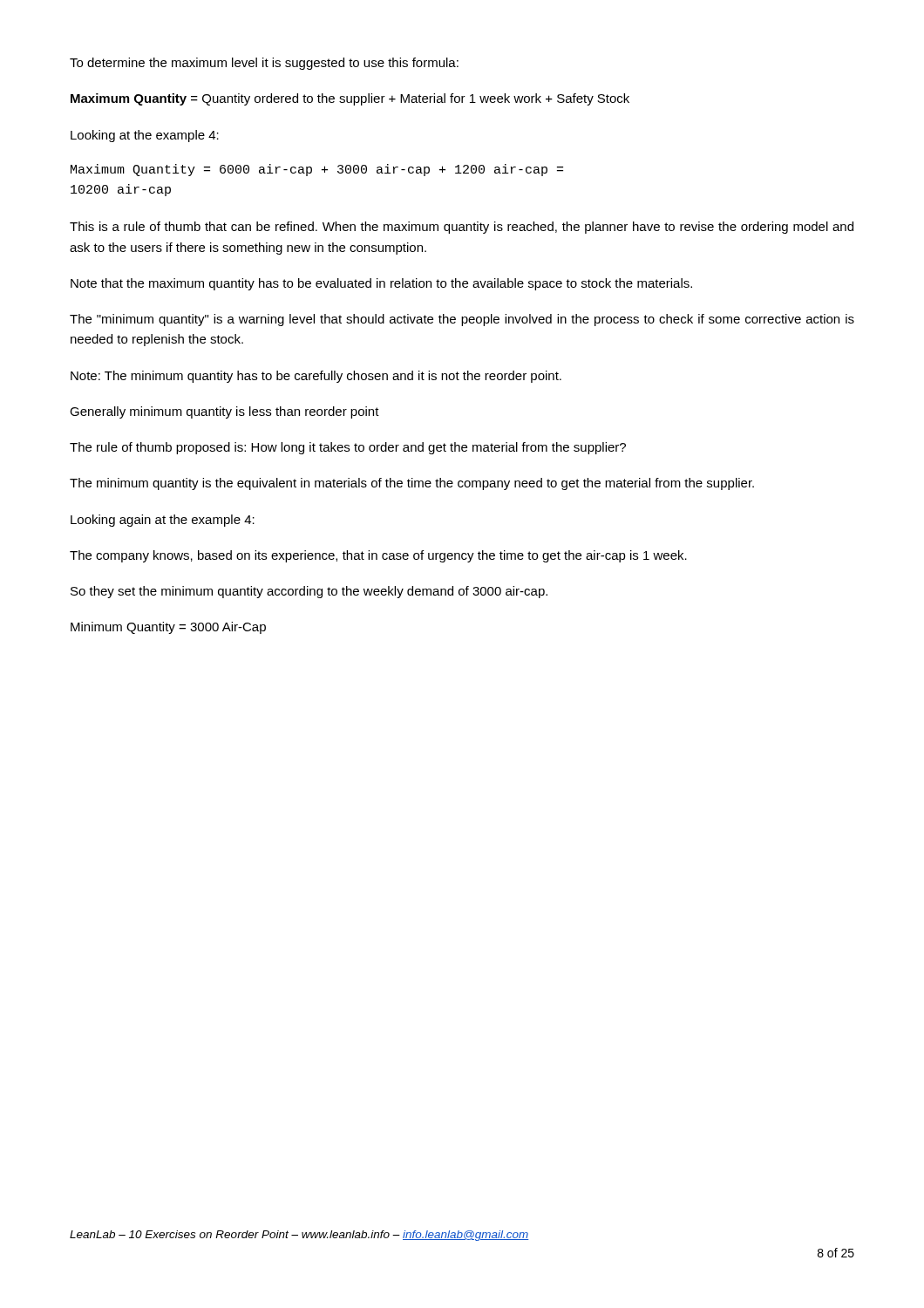Point to the block beginning "The company knows,"
Screen dimensions: 1308x924
379,555
